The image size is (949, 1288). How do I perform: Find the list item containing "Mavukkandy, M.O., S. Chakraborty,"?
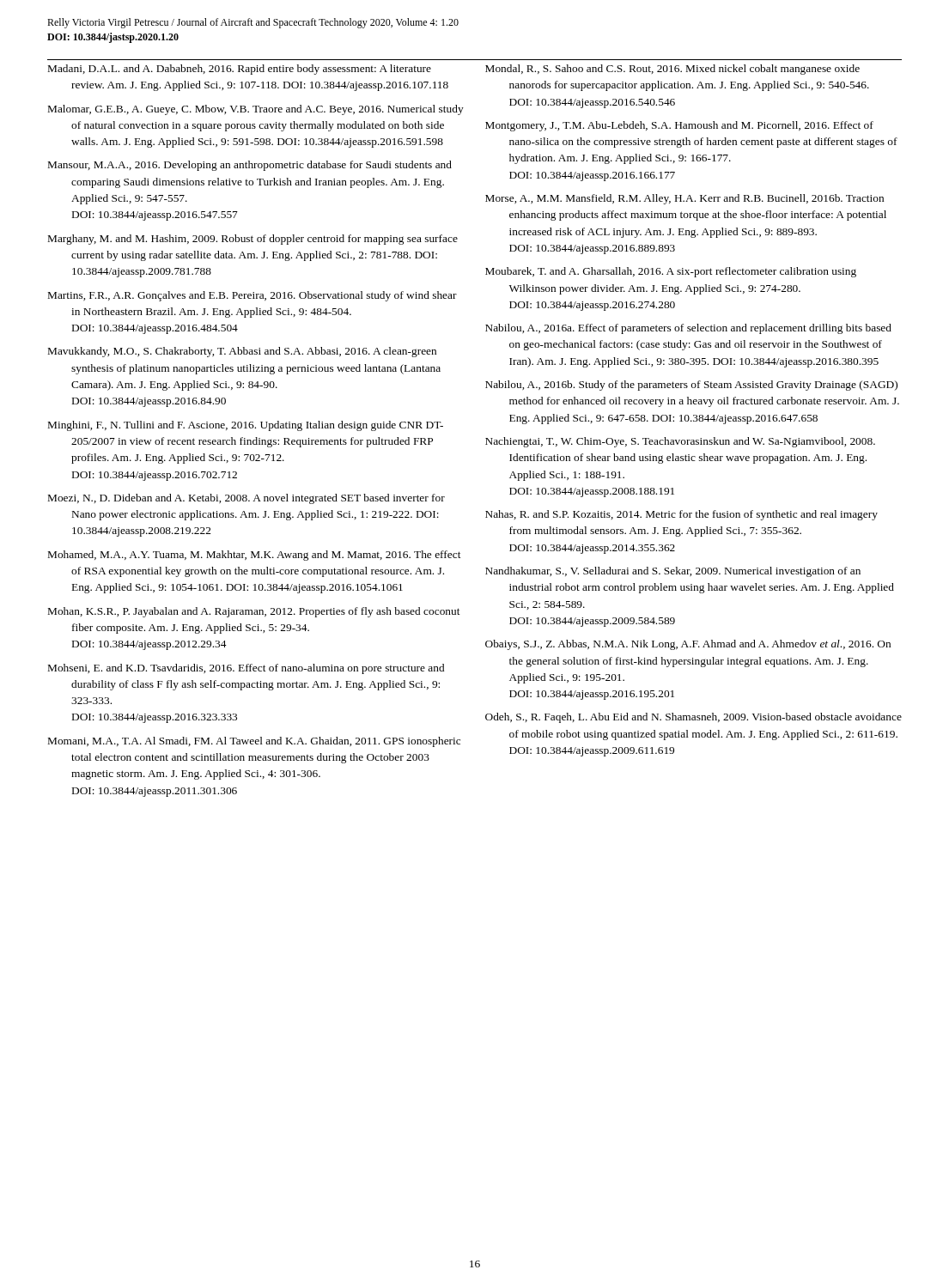coord(244,376)
